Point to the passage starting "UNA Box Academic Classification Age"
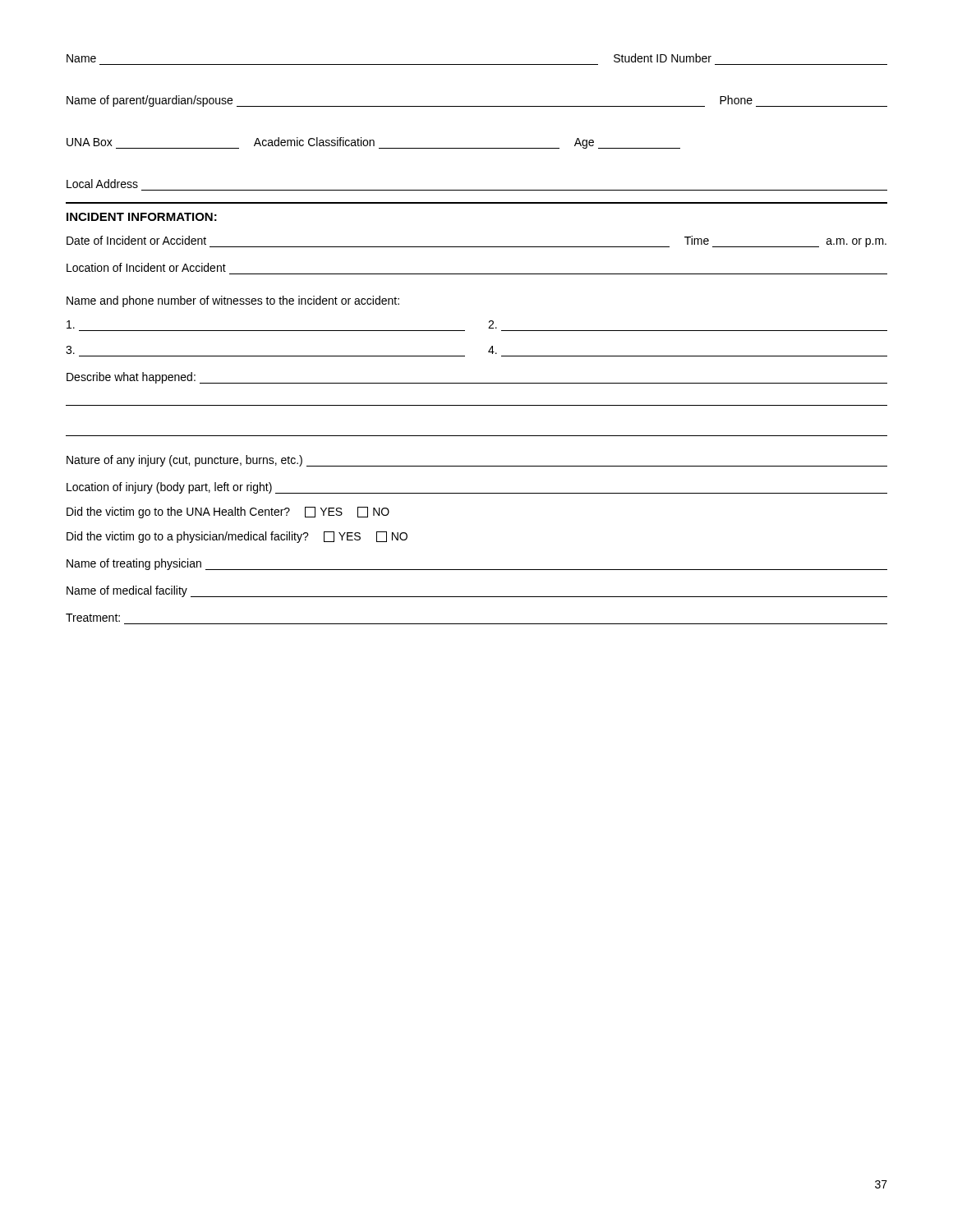The image size is (953, 1232). [x=373, y=141]
